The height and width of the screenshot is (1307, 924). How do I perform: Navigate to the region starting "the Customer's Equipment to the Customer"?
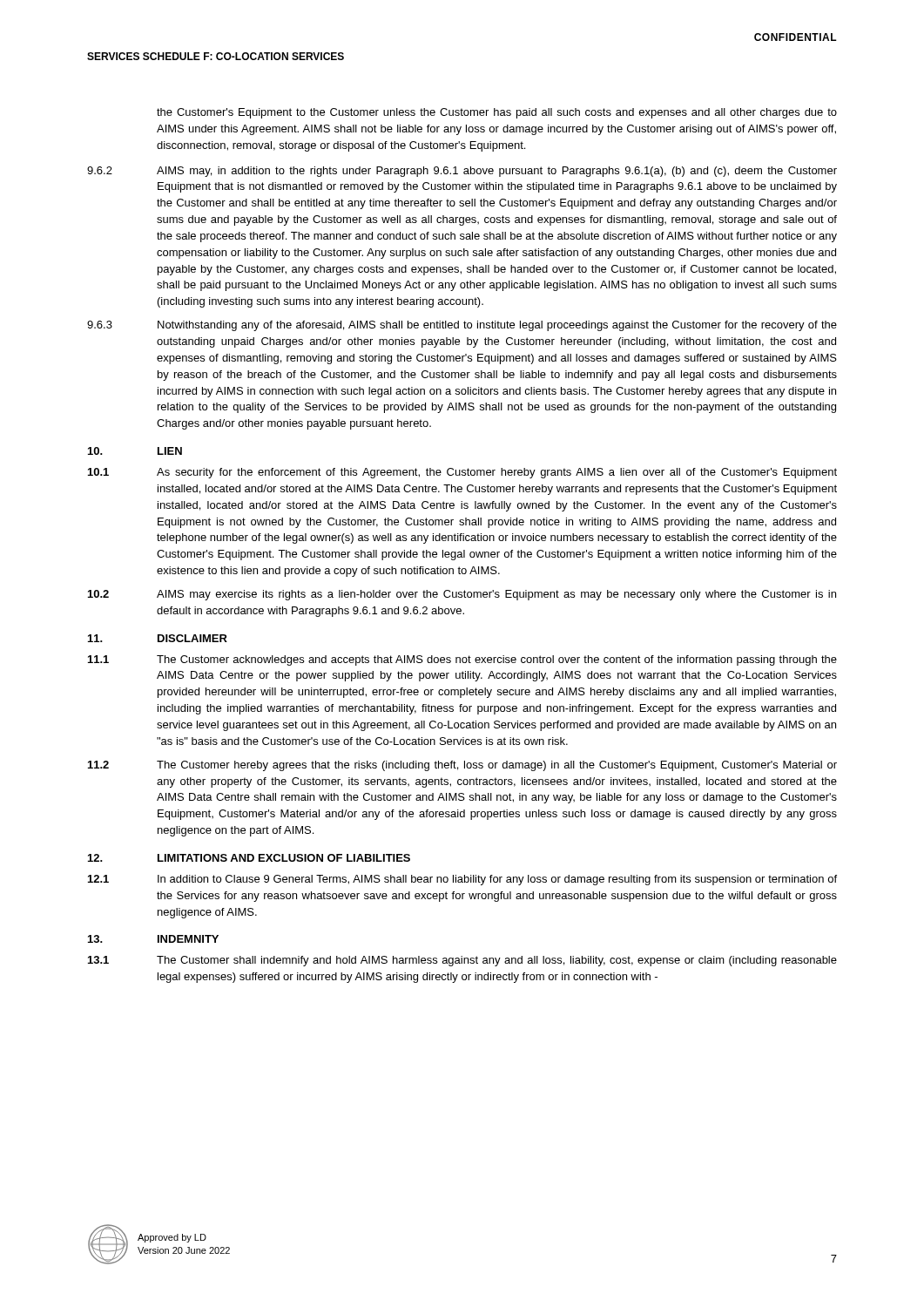tap(497, 128)
